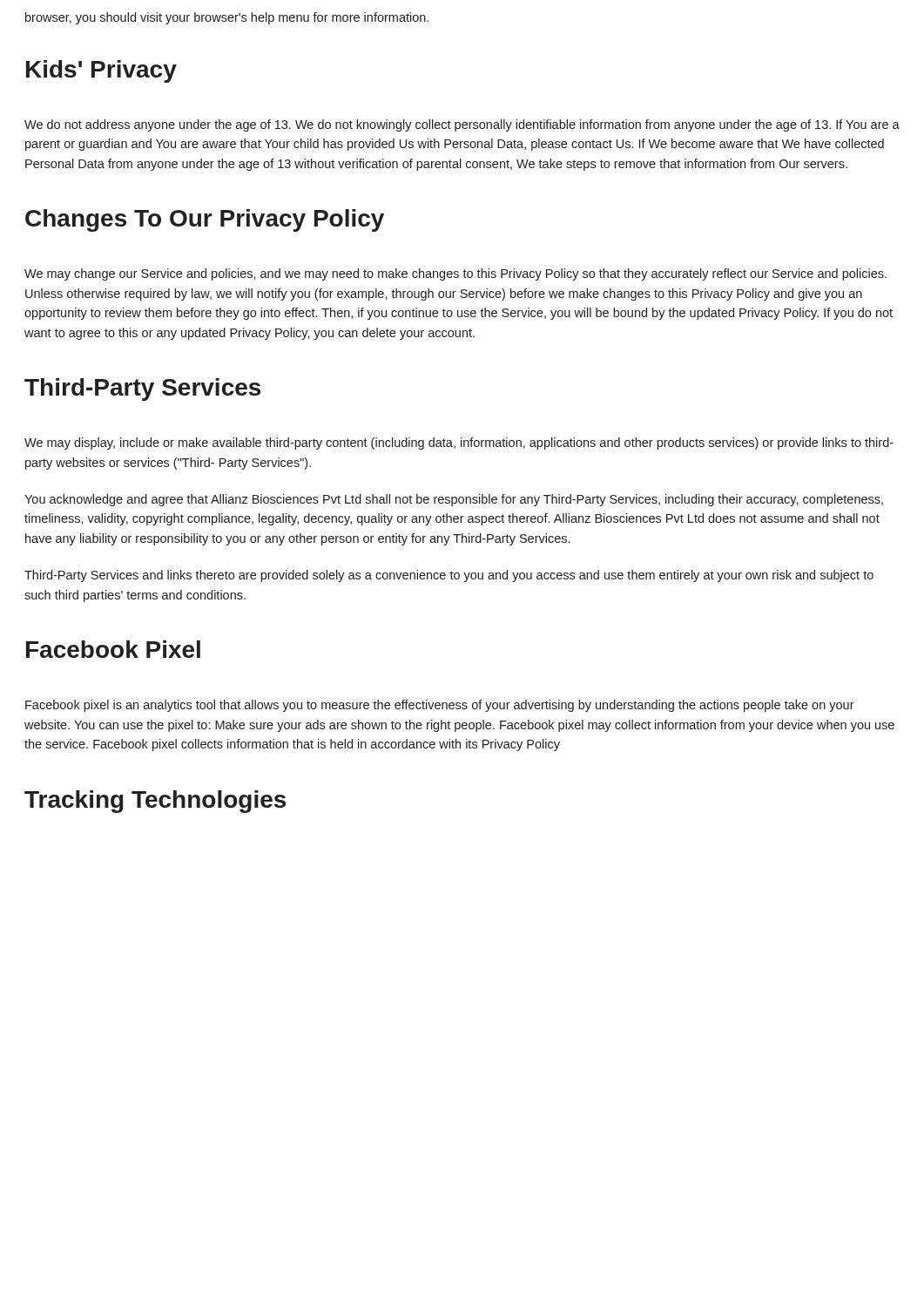Find the block starting "We do not"
The image size is (924, 1307).
[x=462, y=144]
